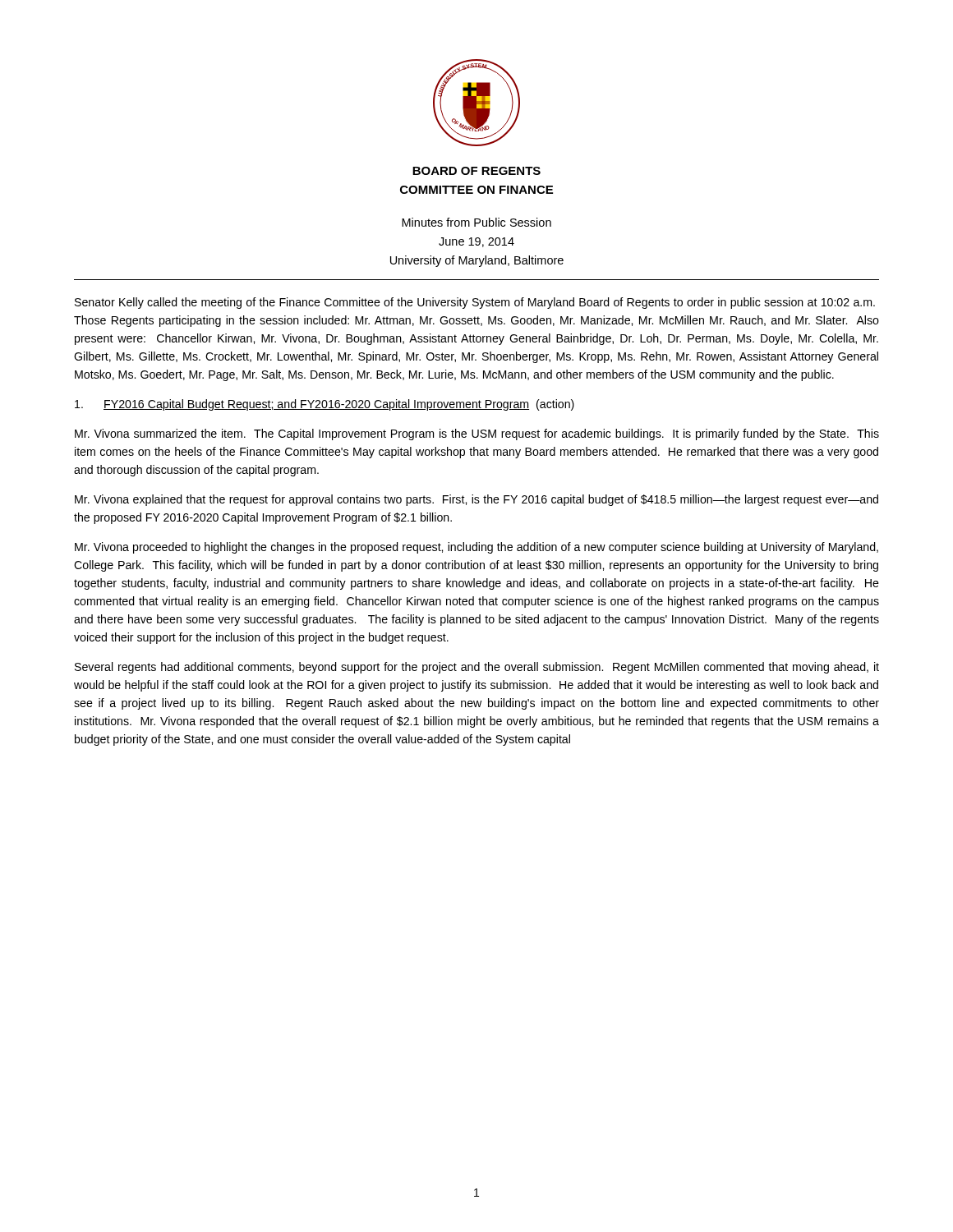953x1232 pixels.
Task: Find the text block with the text "Mr. Vivona explained that the"
Action: [x=476, y=508]
